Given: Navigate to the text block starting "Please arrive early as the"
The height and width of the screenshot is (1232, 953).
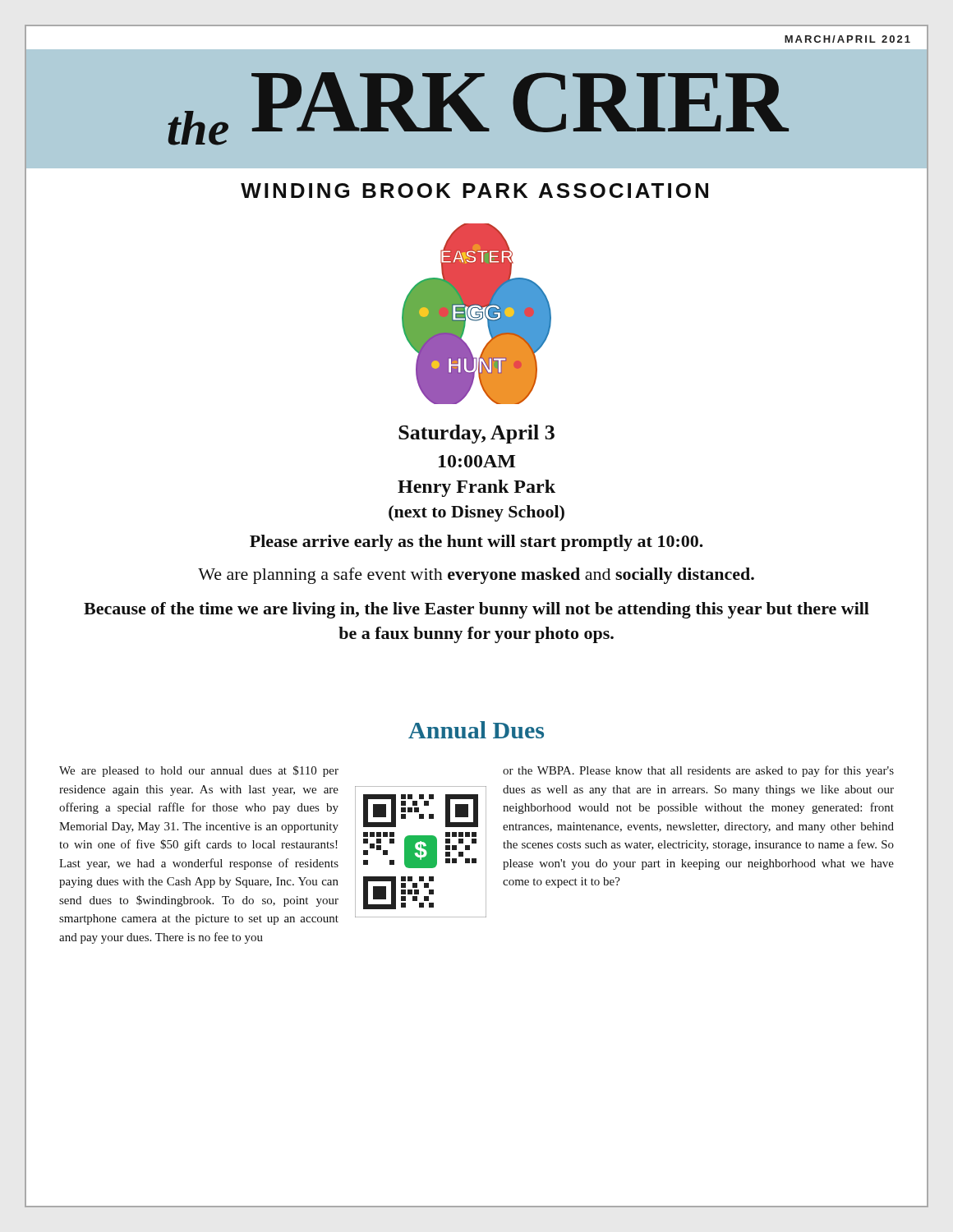Looking at the screenshot, I should tap(476, 541).
